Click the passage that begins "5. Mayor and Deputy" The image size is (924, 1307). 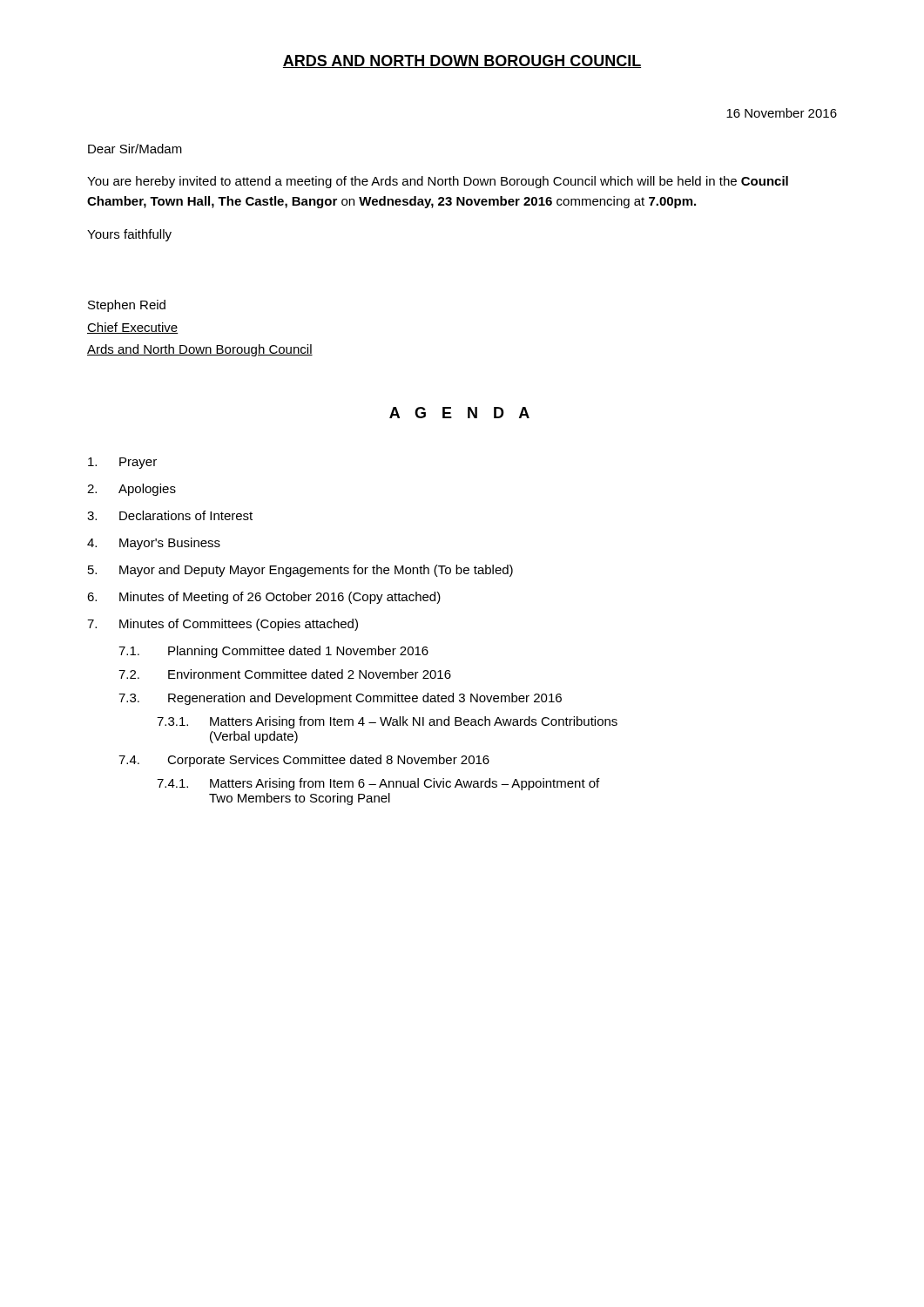coord(462,569)
